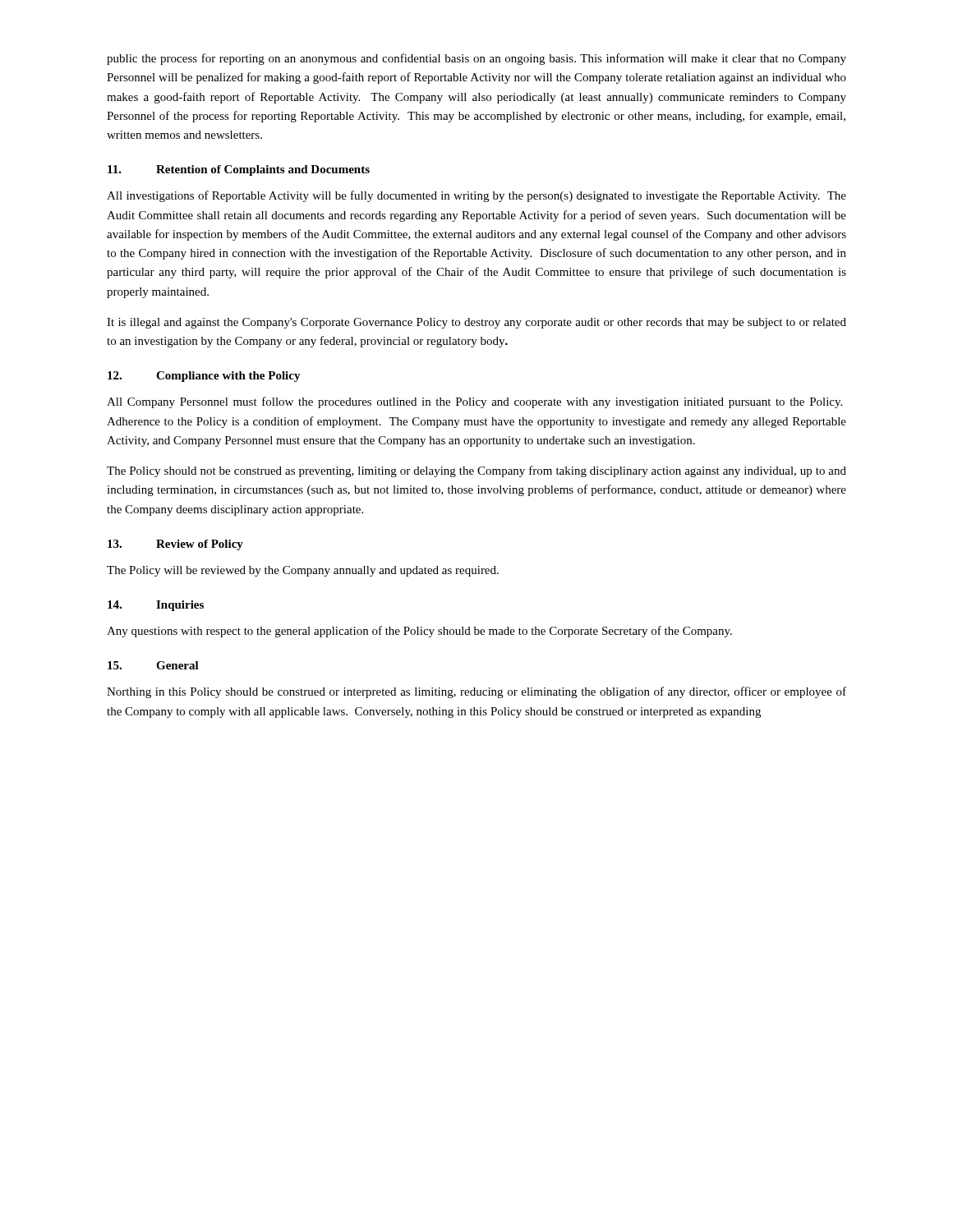
Task: Find the block on this page that starts "It is illegal and against the Company's"
Action: tap(476, 331)
